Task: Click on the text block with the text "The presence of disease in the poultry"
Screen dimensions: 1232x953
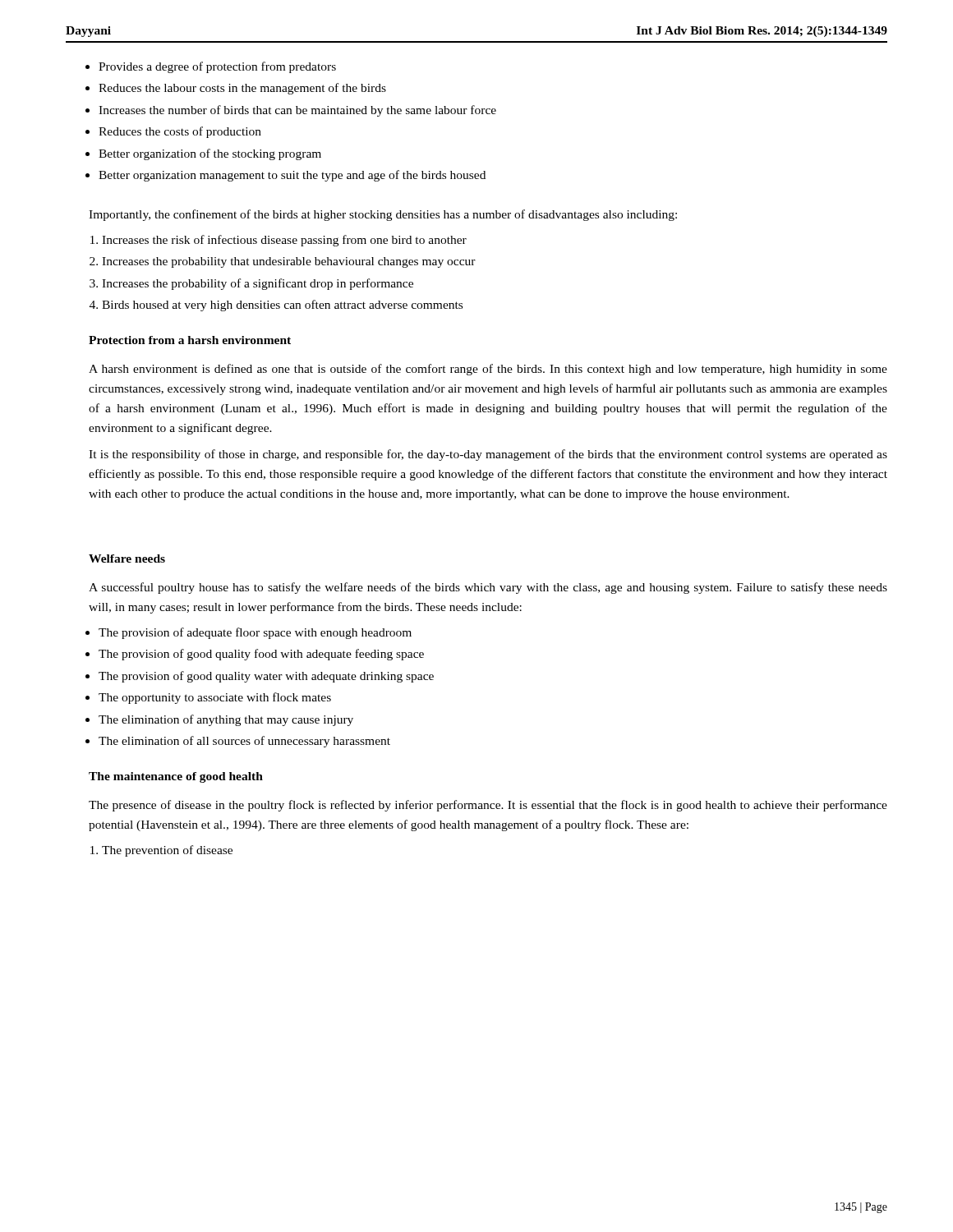Action: [488, 814]
